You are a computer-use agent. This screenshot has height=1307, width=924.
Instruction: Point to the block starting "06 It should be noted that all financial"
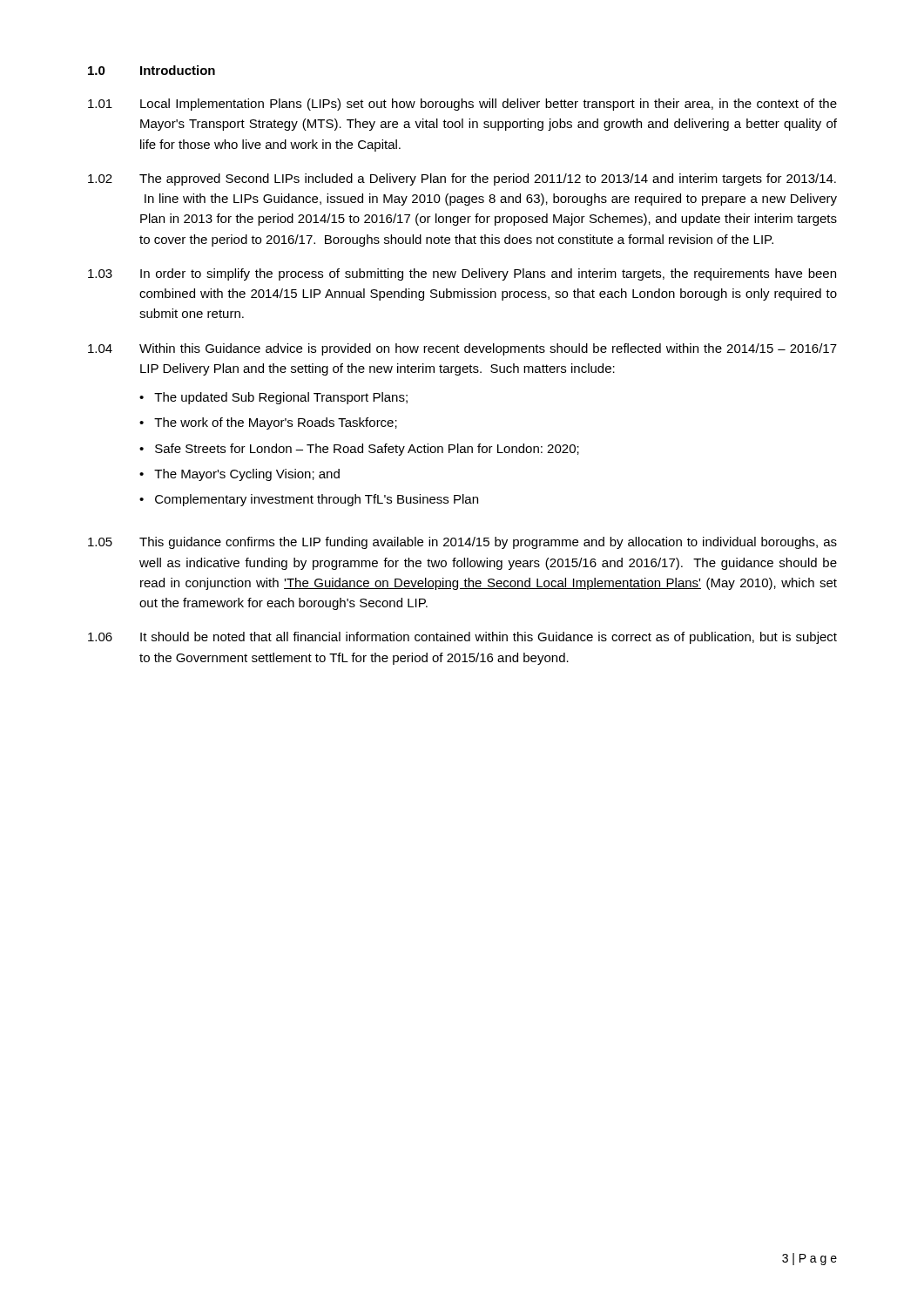tap(462, 647)
